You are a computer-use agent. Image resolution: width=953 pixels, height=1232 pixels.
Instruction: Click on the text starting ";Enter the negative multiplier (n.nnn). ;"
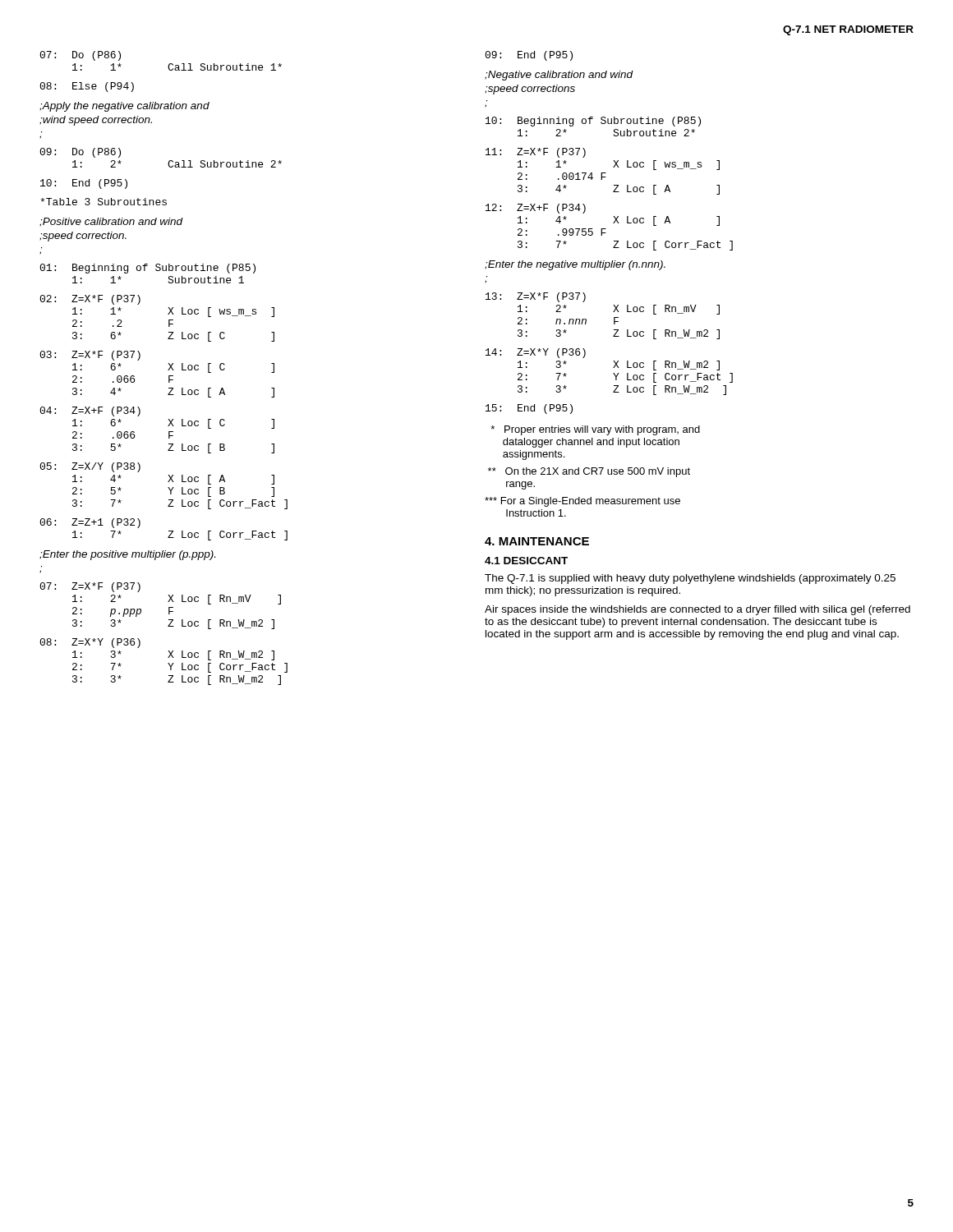tap(575, 265)
